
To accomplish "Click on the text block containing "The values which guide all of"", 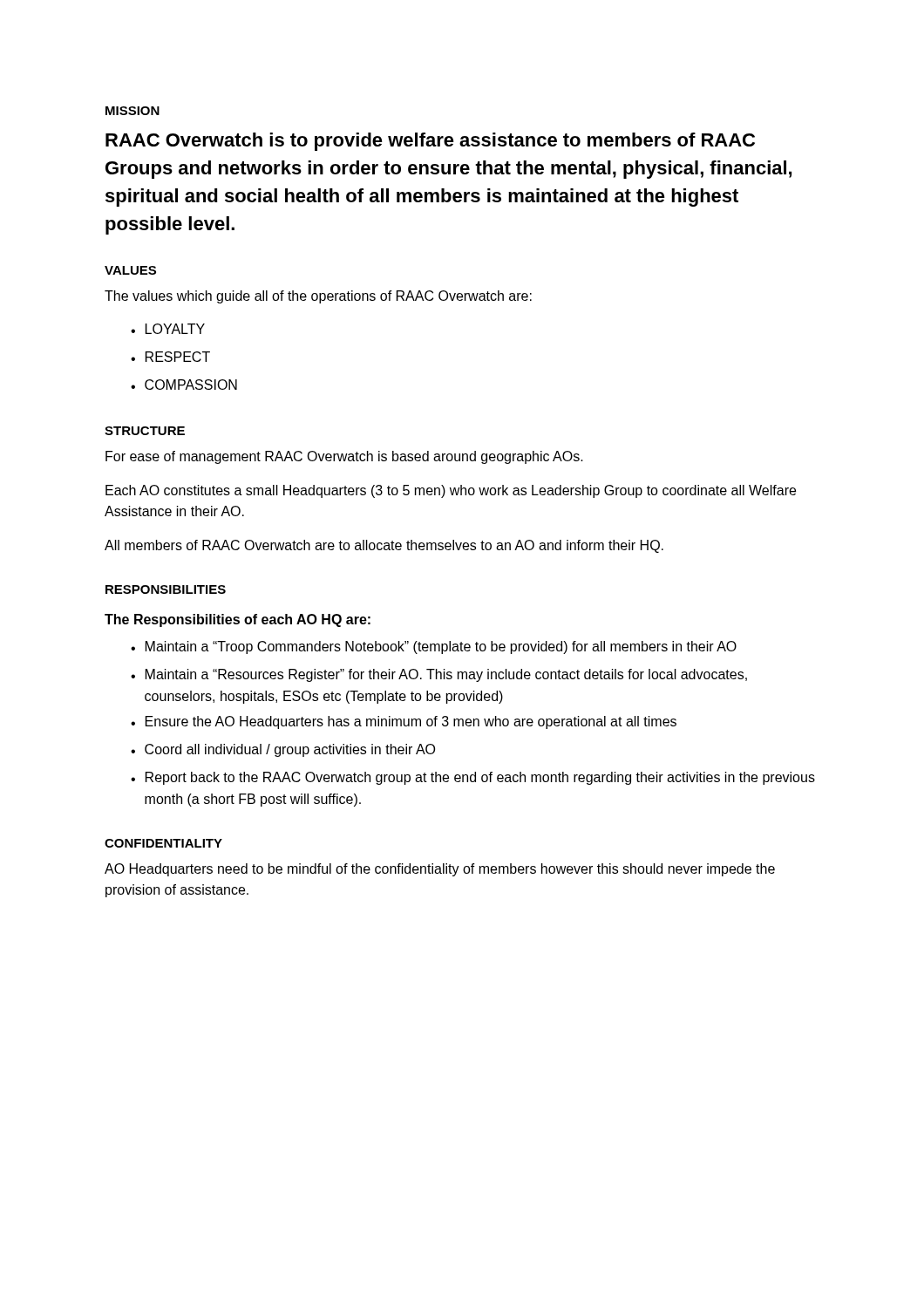I will tap(319, 296).
